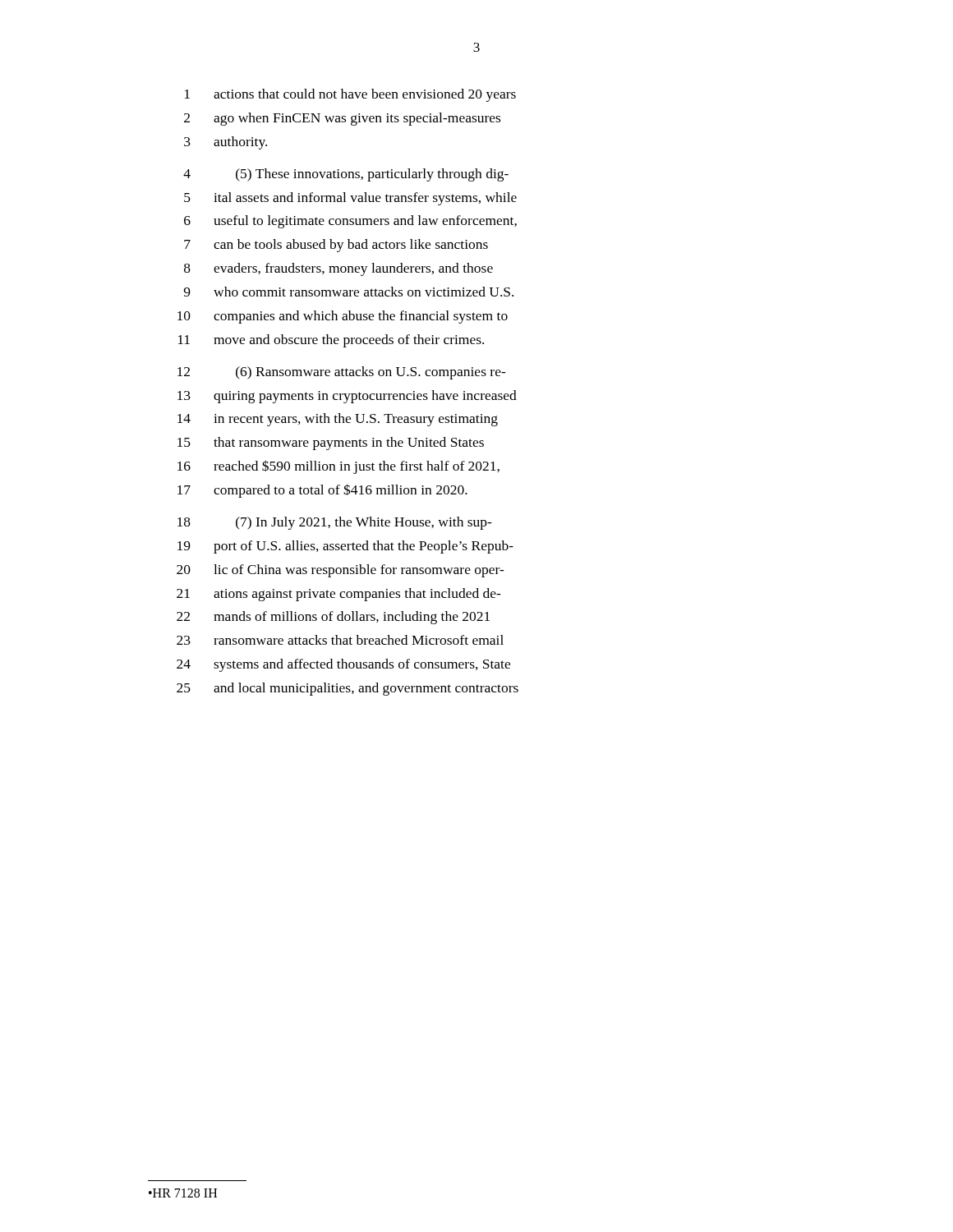Select the list item with the text "24 systems and affected thousands of"
Image resolution: width=953 pixels, height=1232 pixels.
click(x=497, y=664)
